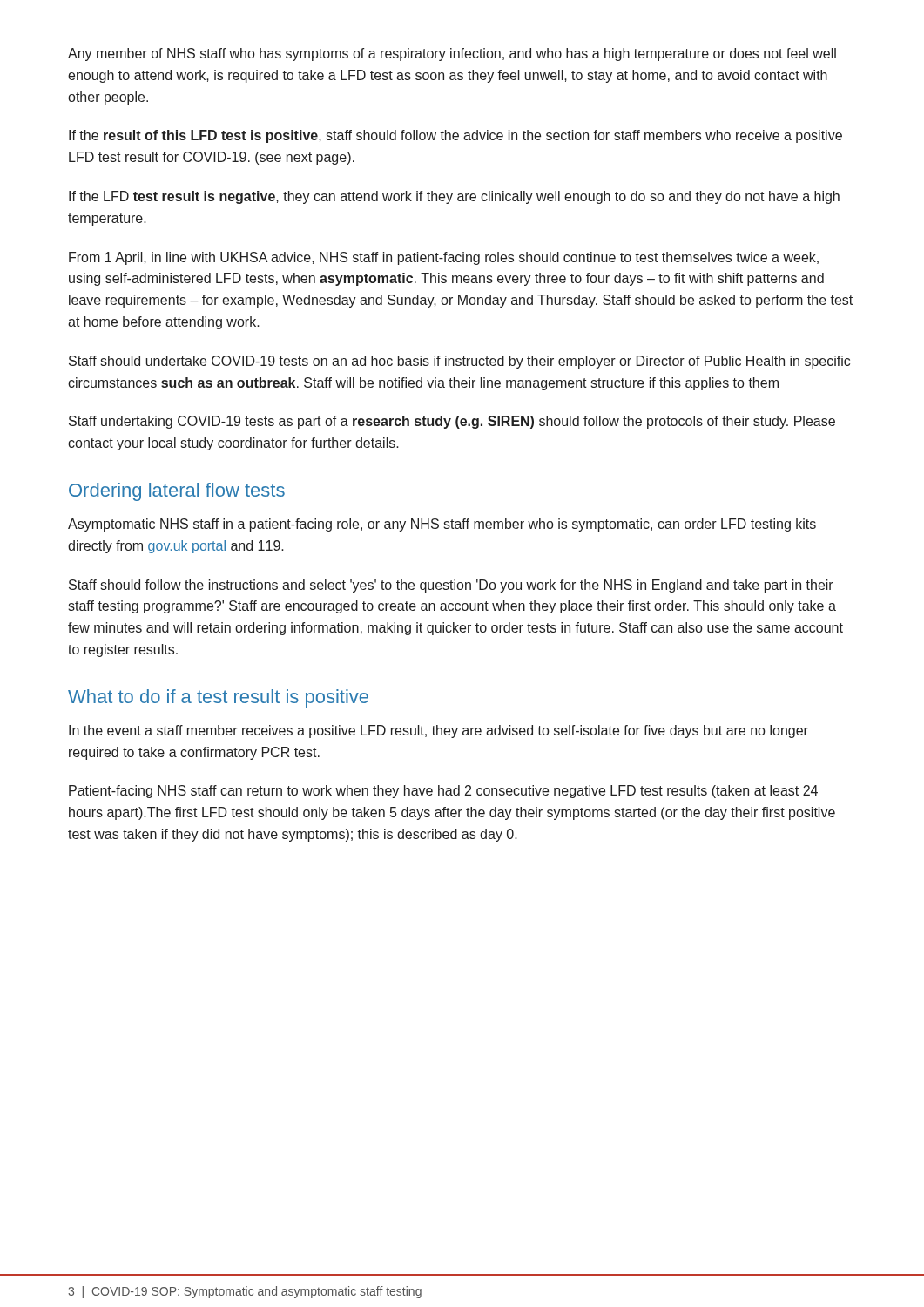
Task: Point to the block starting "From 1 April, in line with UKHSA"
Action: click(460, 290)
